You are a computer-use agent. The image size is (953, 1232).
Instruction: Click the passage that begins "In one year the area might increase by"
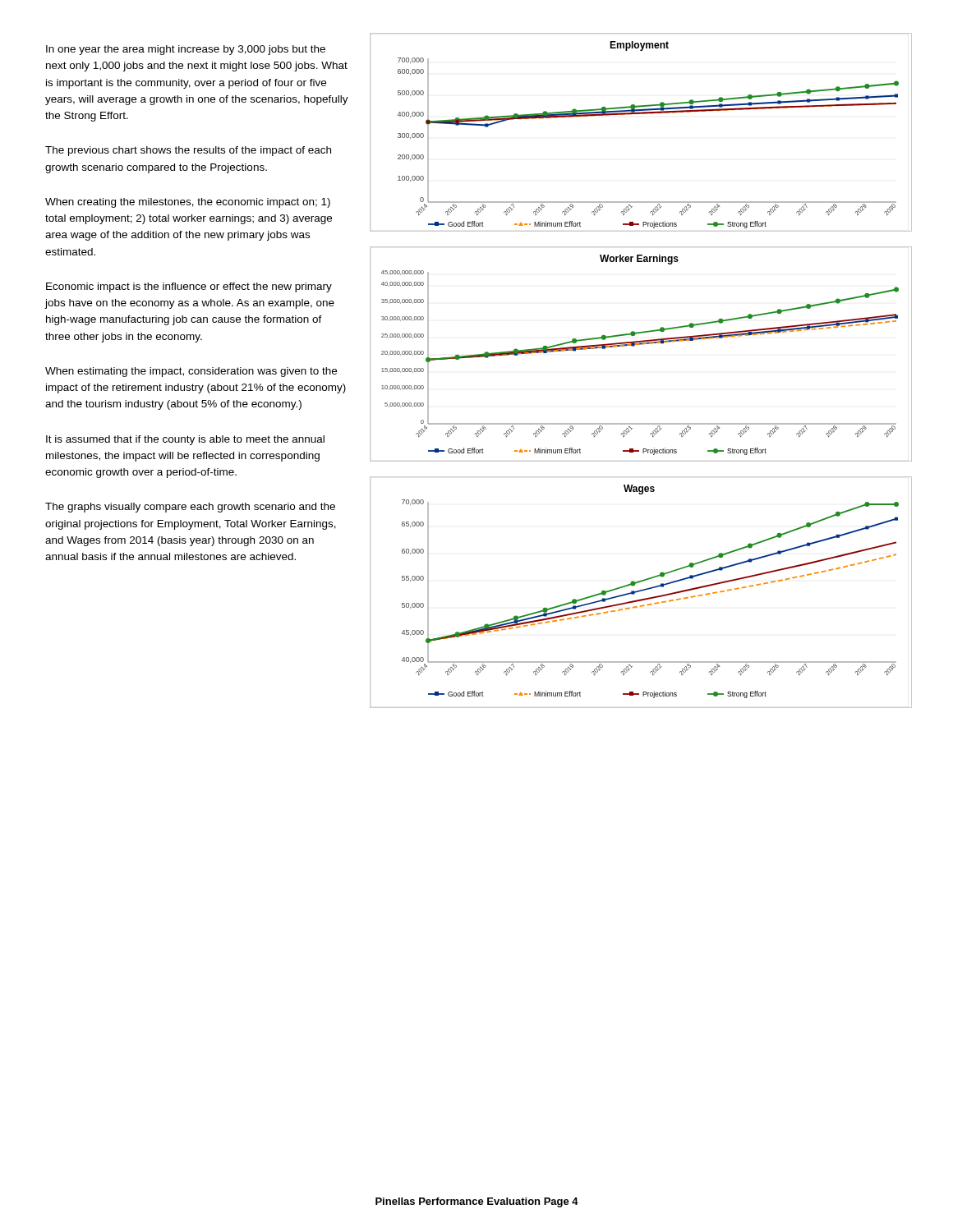point(197,82)
